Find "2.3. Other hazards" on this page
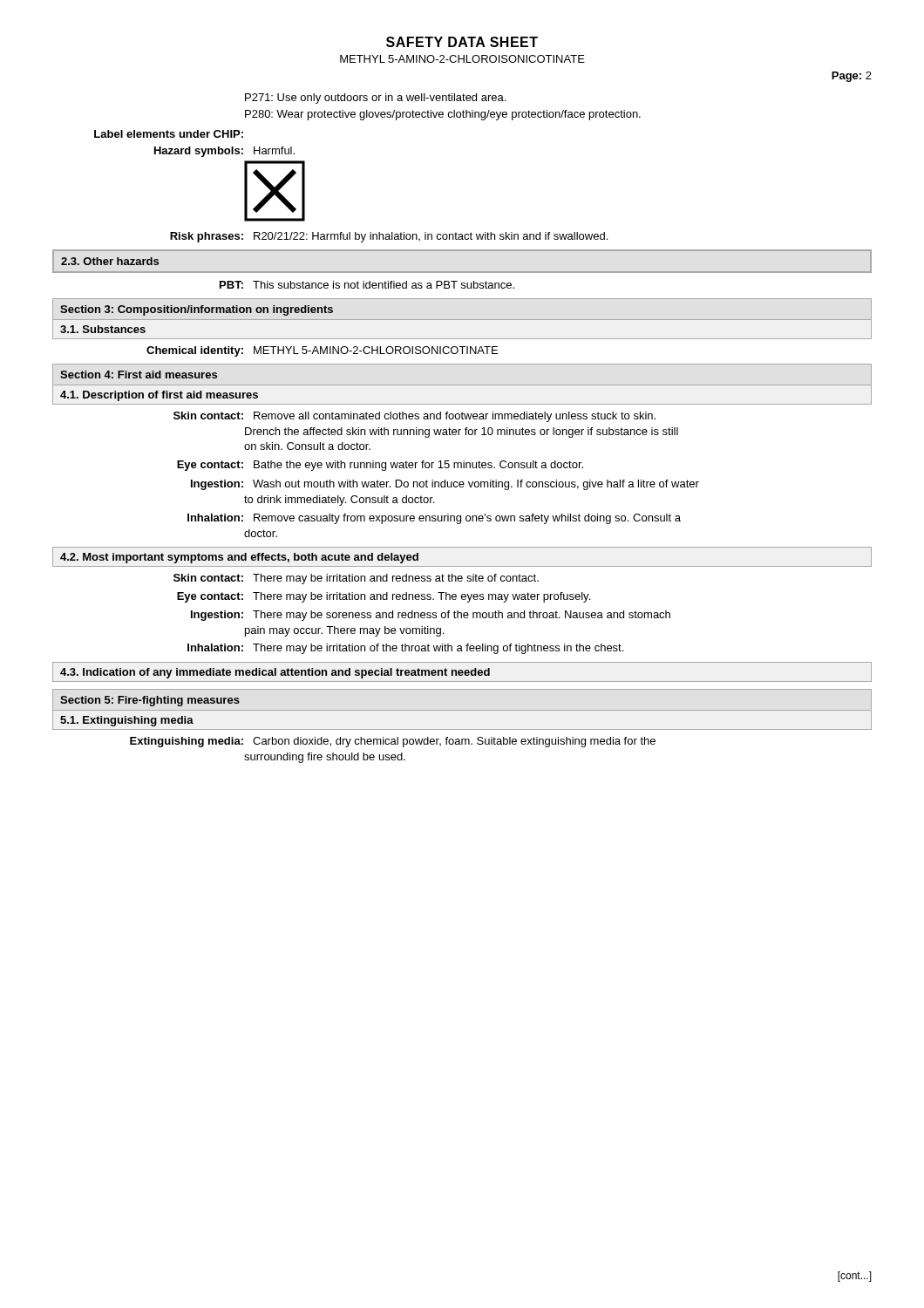 [x=462, y=261]
